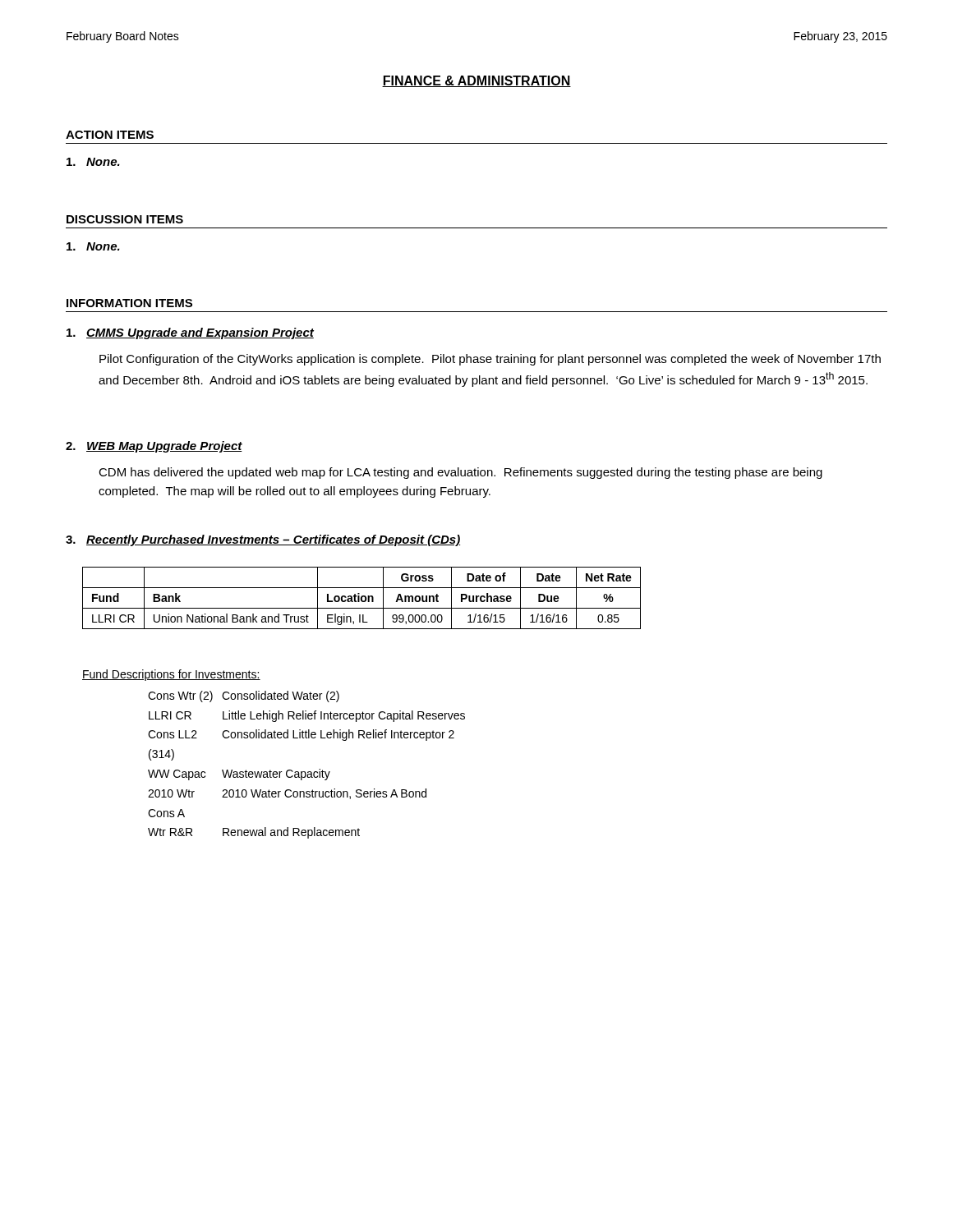
Task: Find the text block containing "CDM has delivered the updated web map for"
Action: point(461,481)
